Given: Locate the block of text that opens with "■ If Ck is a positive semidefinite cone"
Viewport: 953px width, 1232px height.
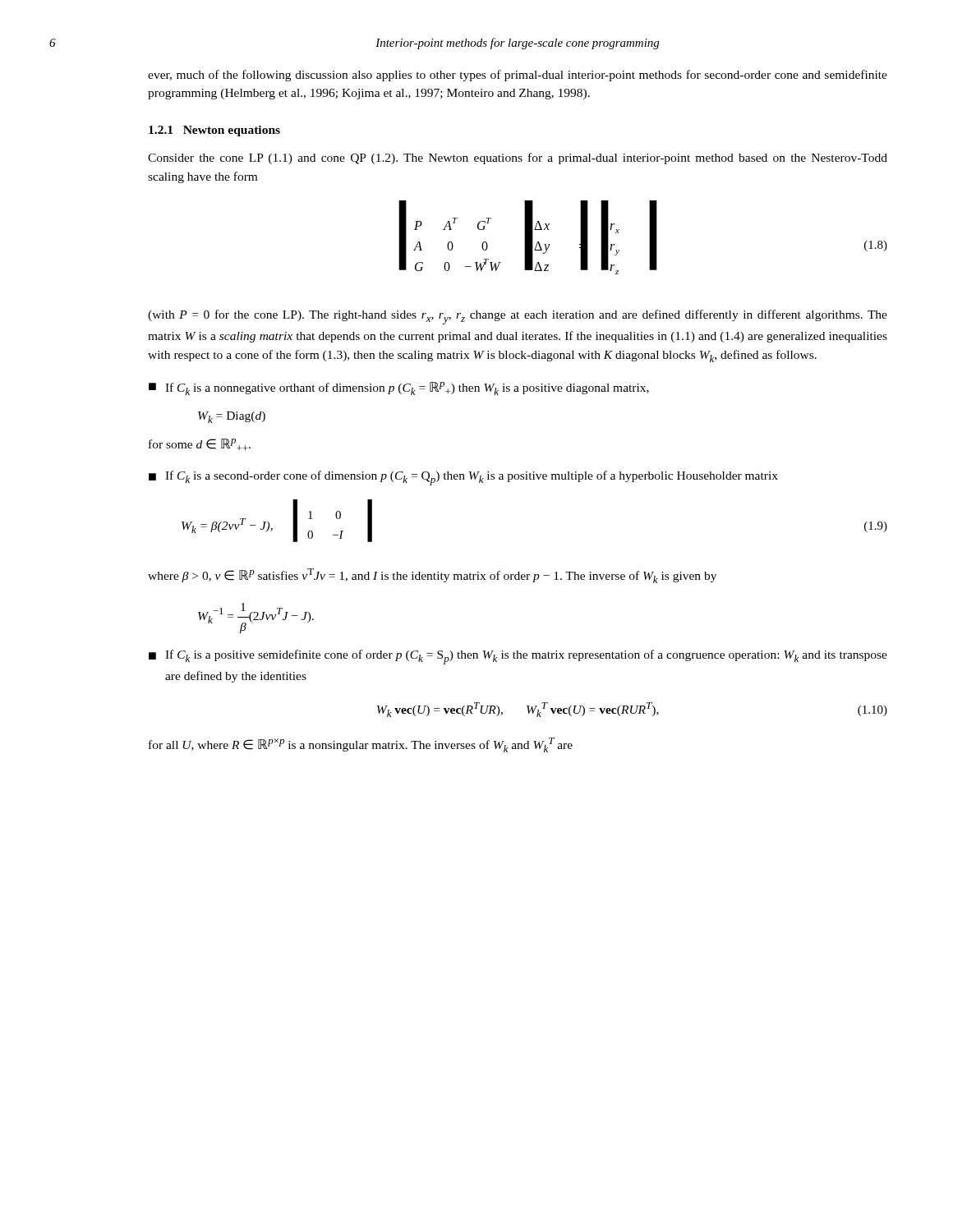Looking at the screenshot, I should (518, 665).
